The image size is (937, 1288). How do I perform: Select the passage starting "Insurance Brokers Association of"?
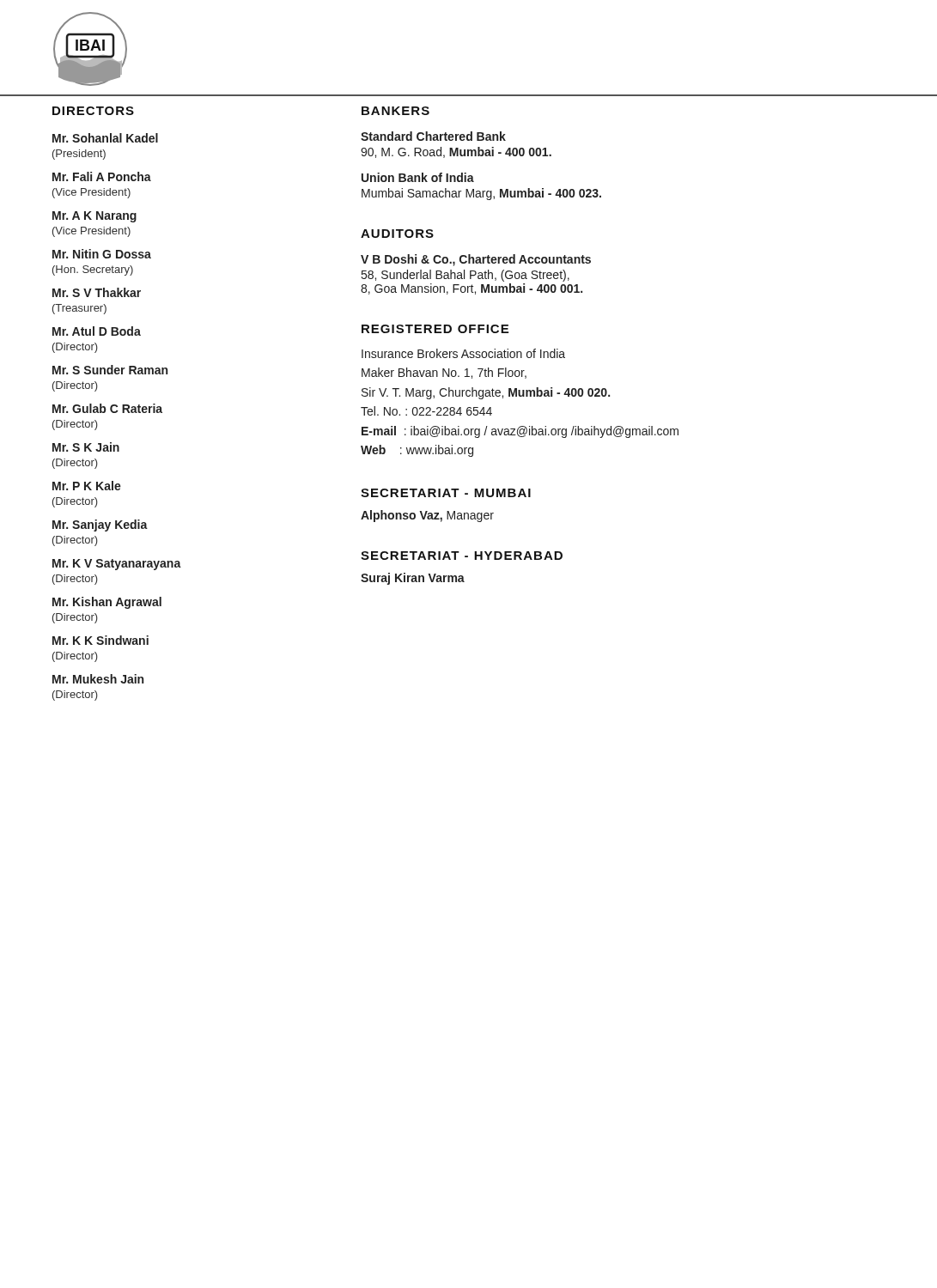click(x=520, y=402)
